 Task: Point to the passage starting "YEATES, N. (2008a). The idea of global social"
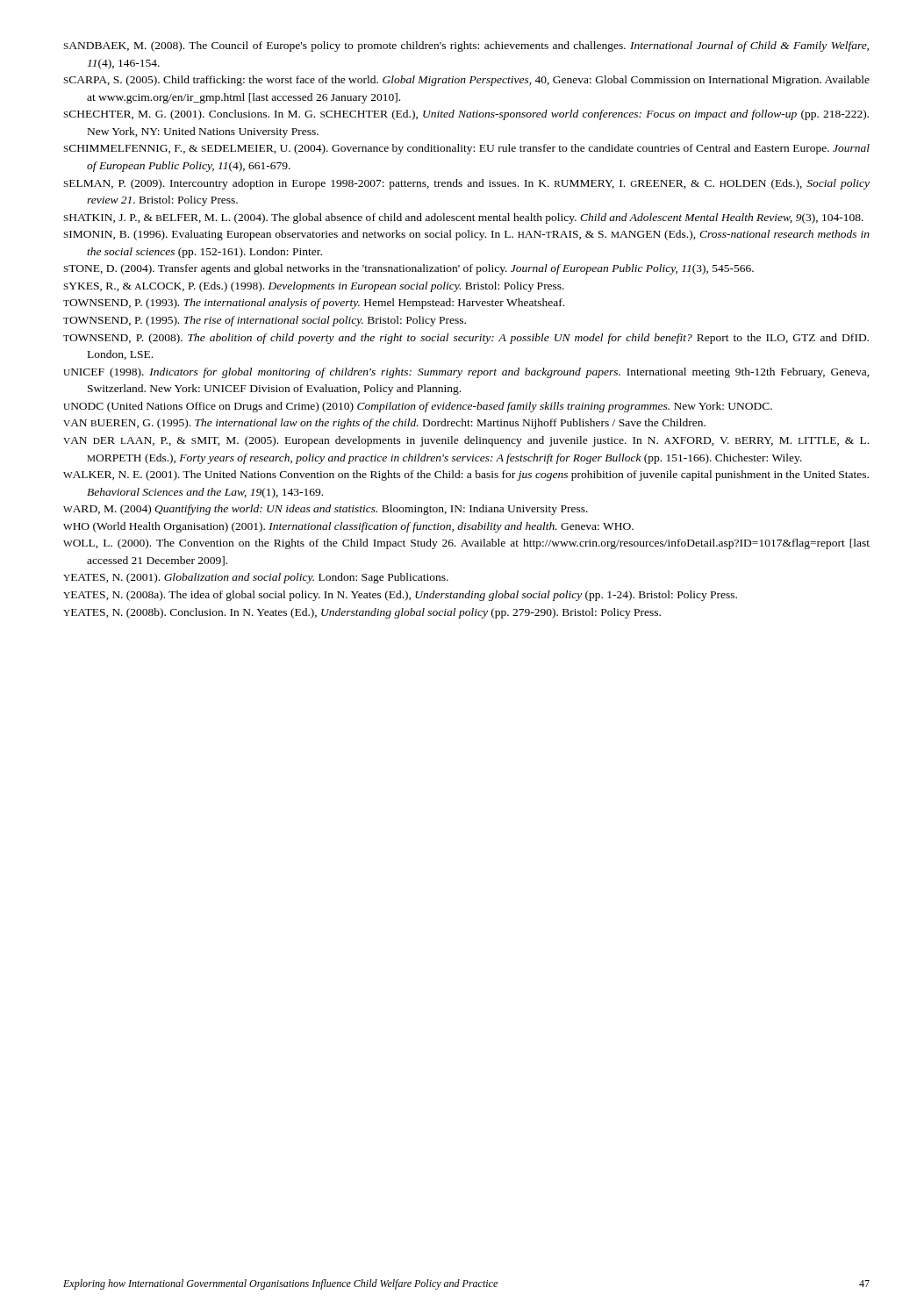(401, 594)
